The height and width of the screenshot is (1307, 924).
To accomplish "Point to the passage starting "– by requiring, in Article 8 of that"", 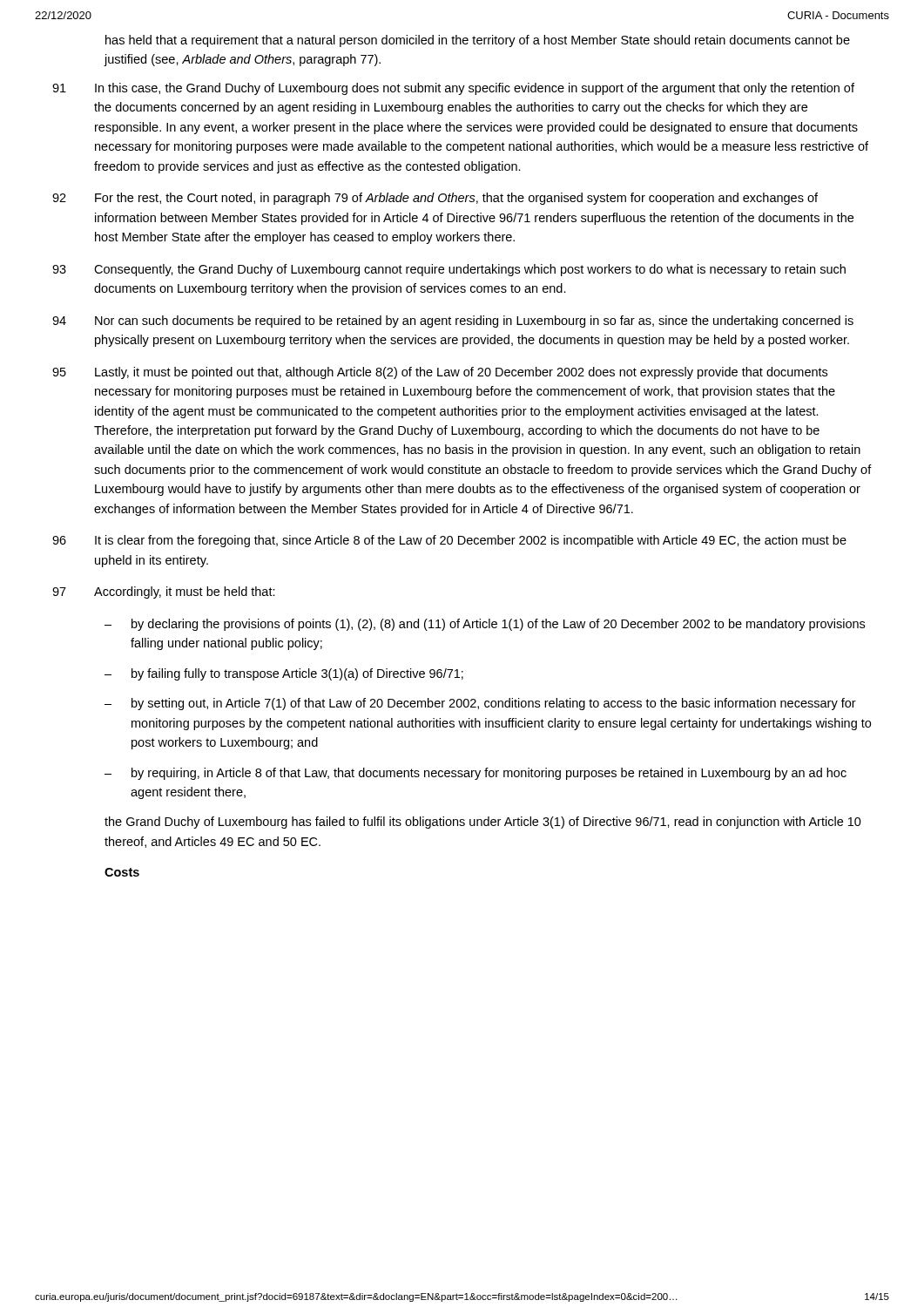I will point(488,782).
